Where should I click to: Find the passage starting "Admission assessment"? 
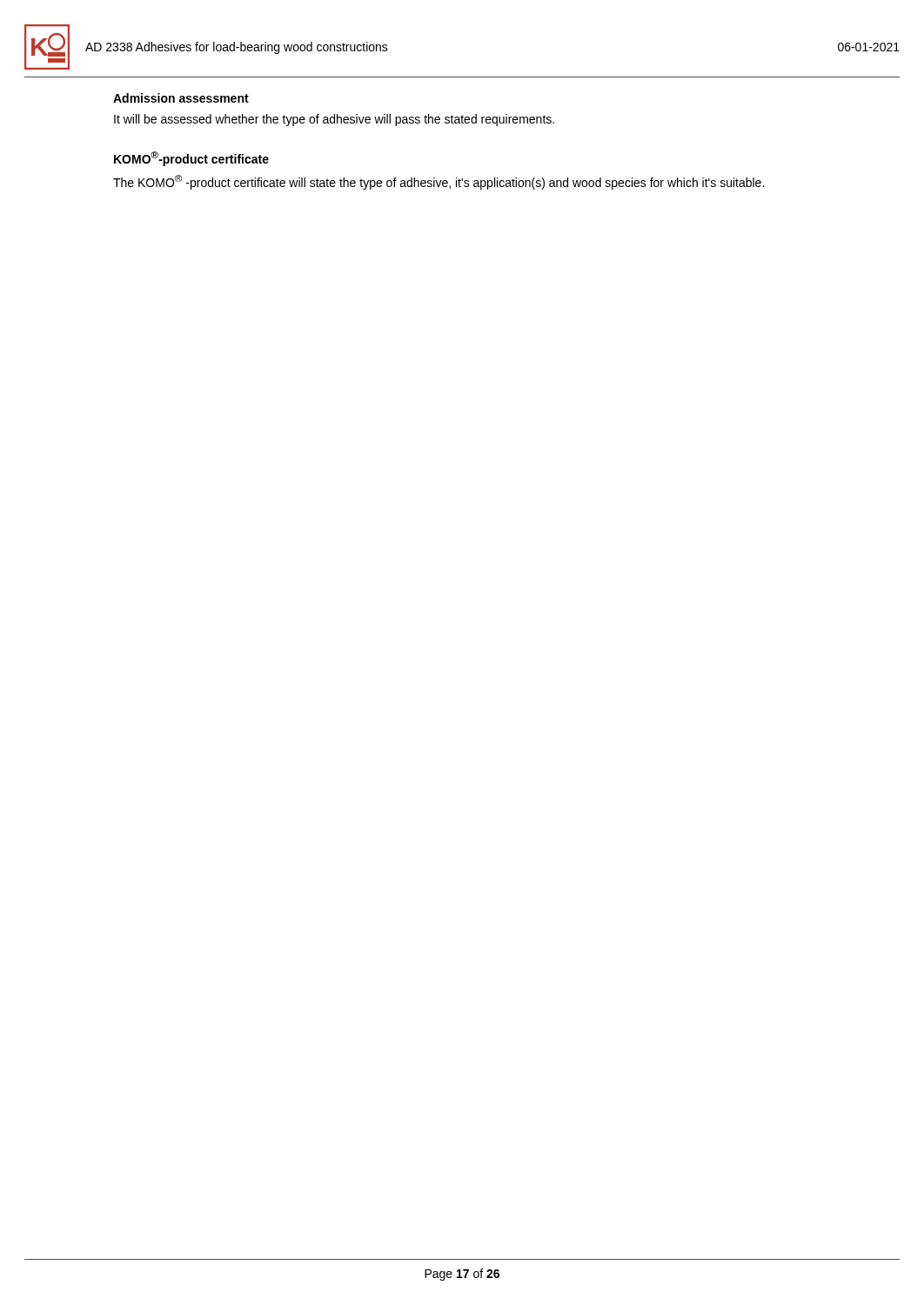pos(181,98)
